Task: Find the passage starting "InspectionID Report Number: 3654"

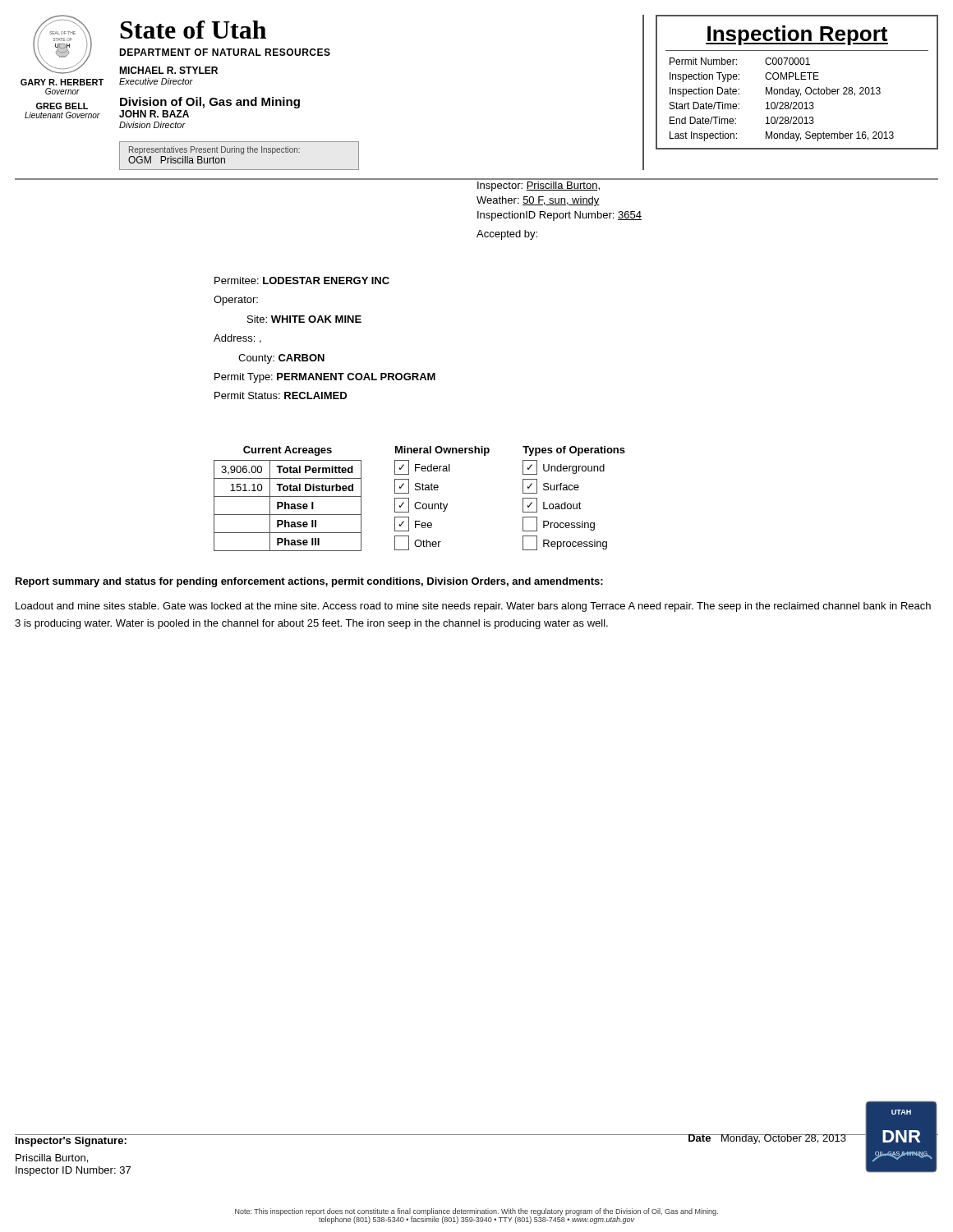Action: click(x=559, y=215)
